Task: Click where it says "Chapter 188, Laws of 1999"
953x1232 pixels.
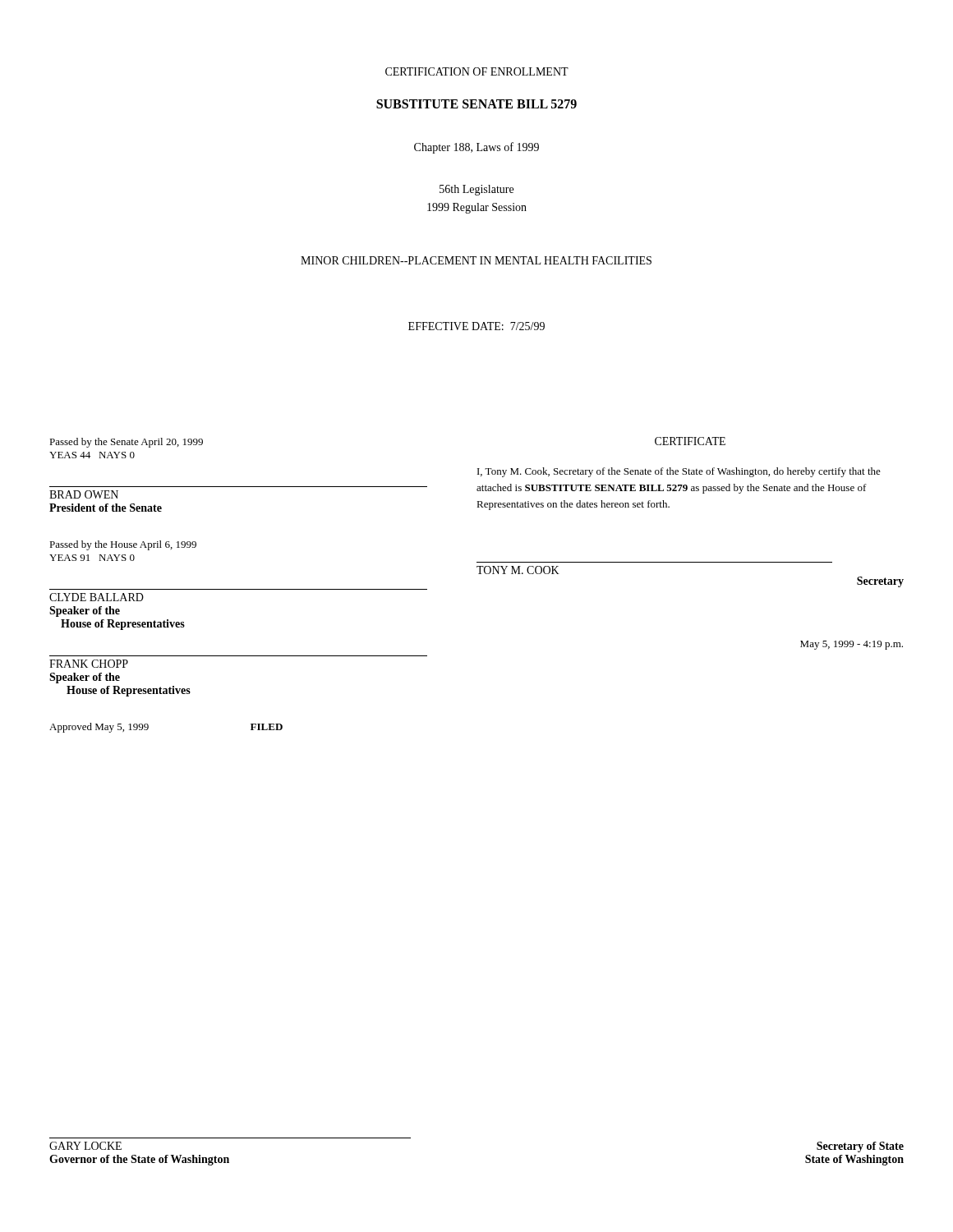Action: click(476, 147)
